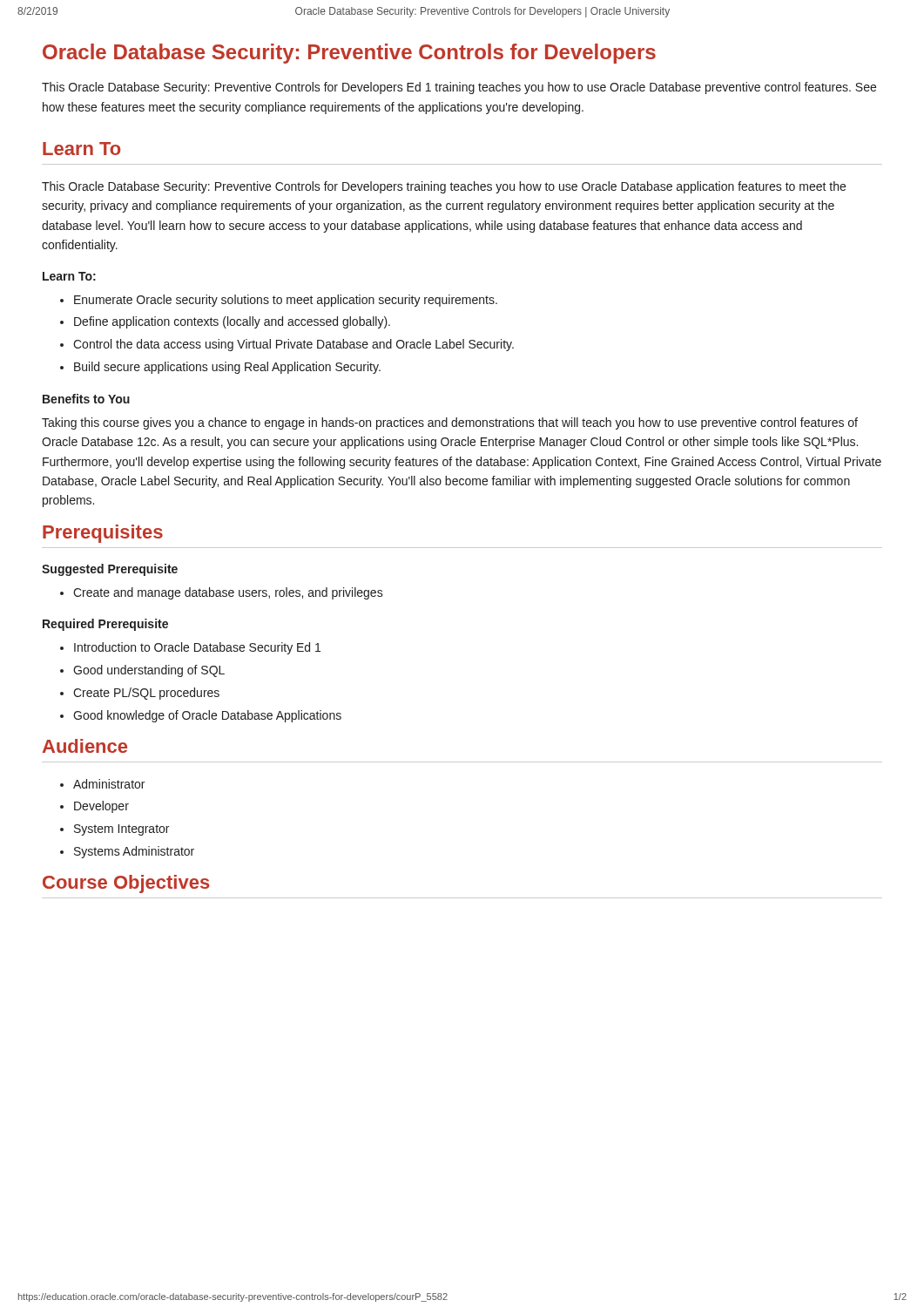Navigate to the element starting "Control the data access using Virtual Private"
Viewport: 924px width, 1307px height.
(x=462, y=345)
